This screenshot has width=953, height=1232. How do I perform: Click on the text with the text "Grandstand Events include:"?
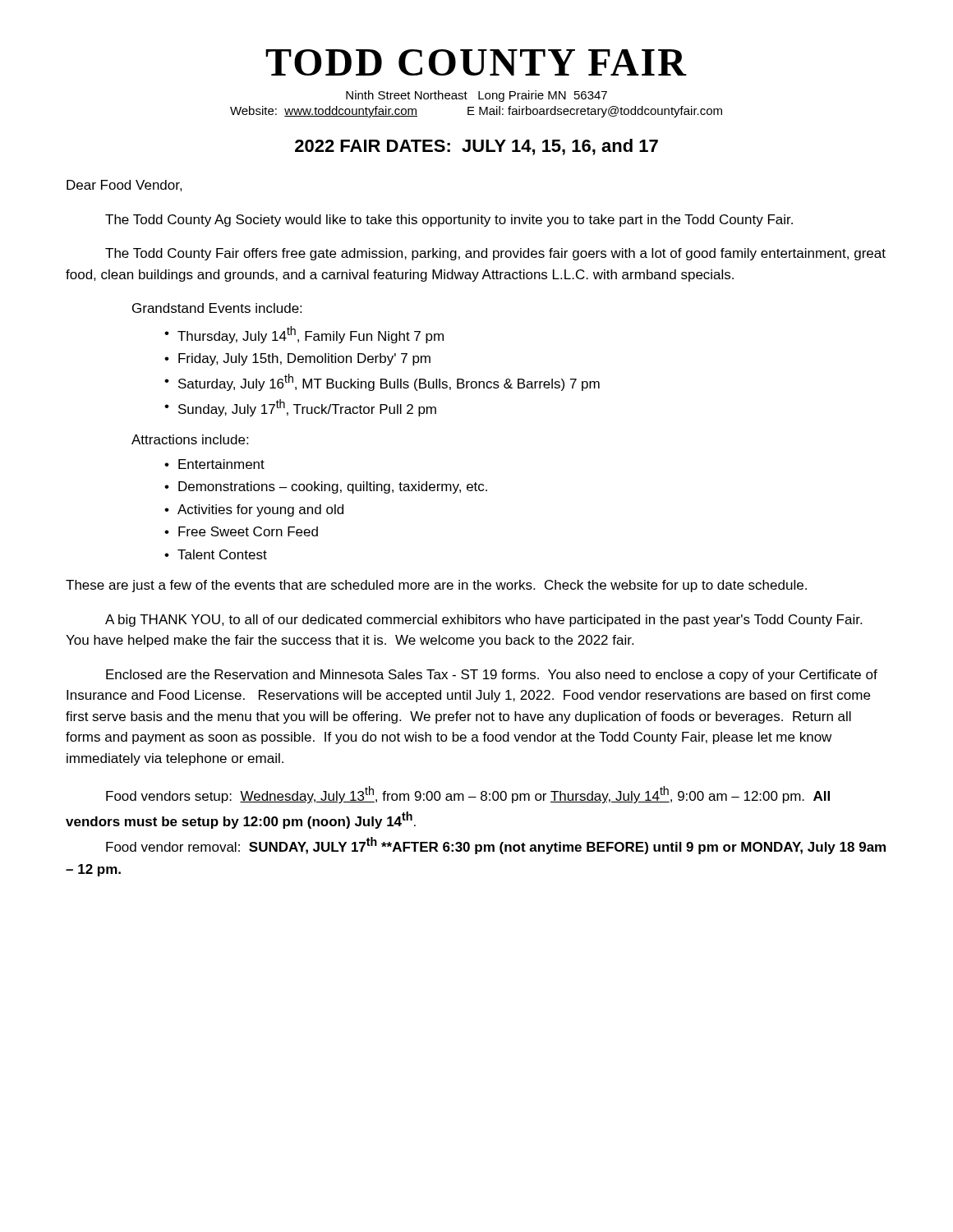tap(217, 308)
